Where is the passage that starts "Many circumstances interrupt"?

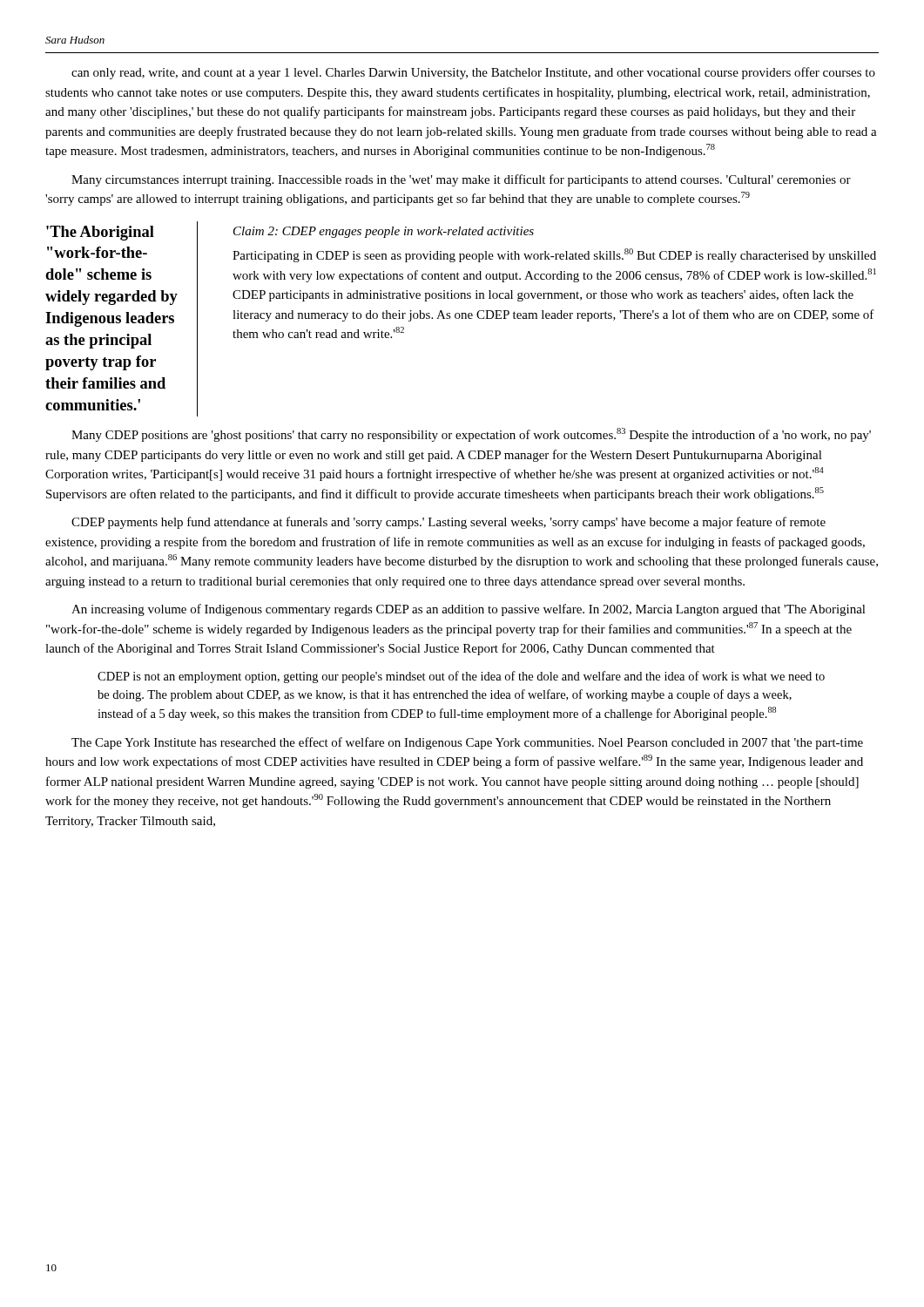462,189
